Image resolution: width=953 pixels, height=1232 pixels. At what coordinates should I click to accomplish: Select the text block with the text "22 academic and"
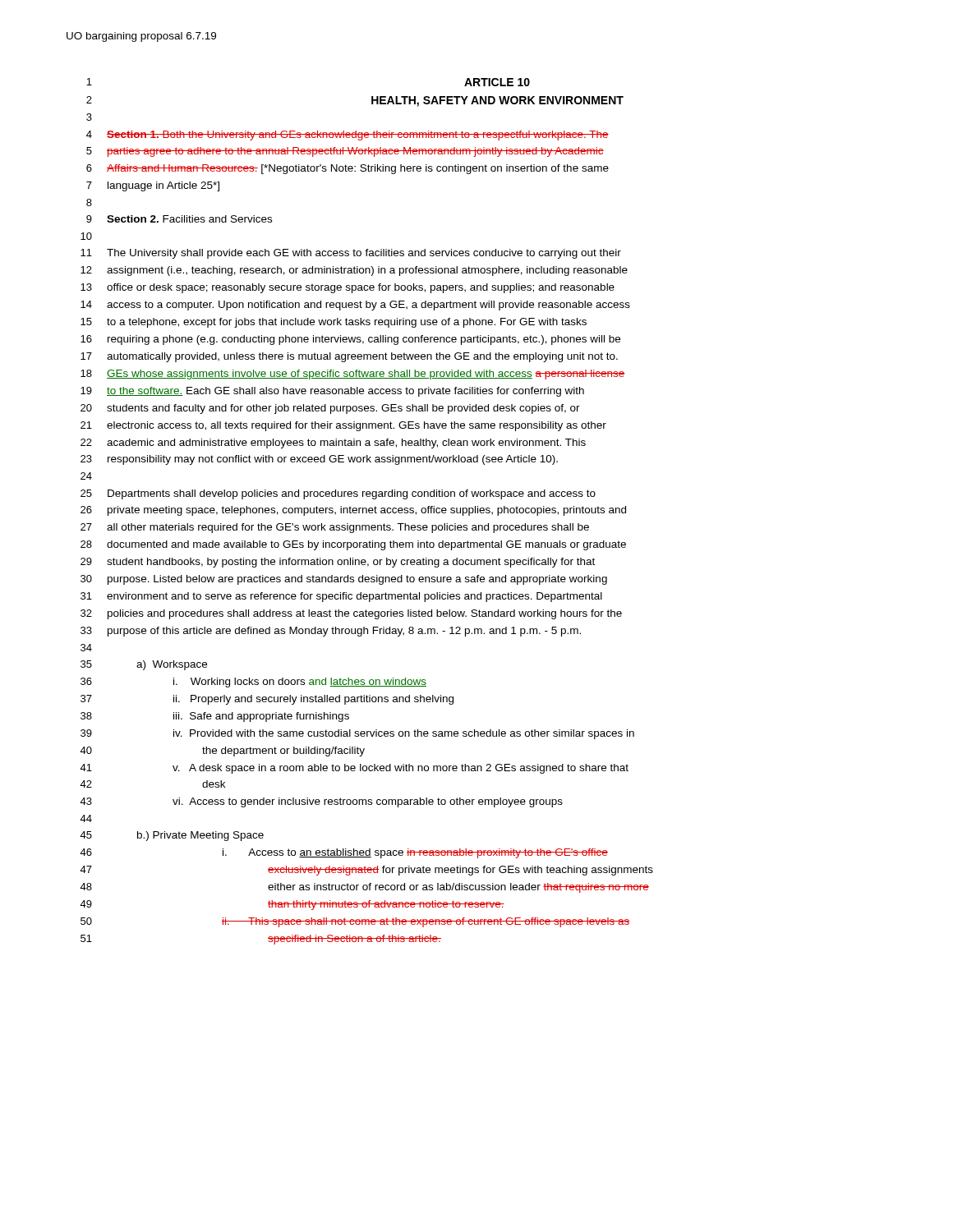pyautogui.click(x=476, y=443)
